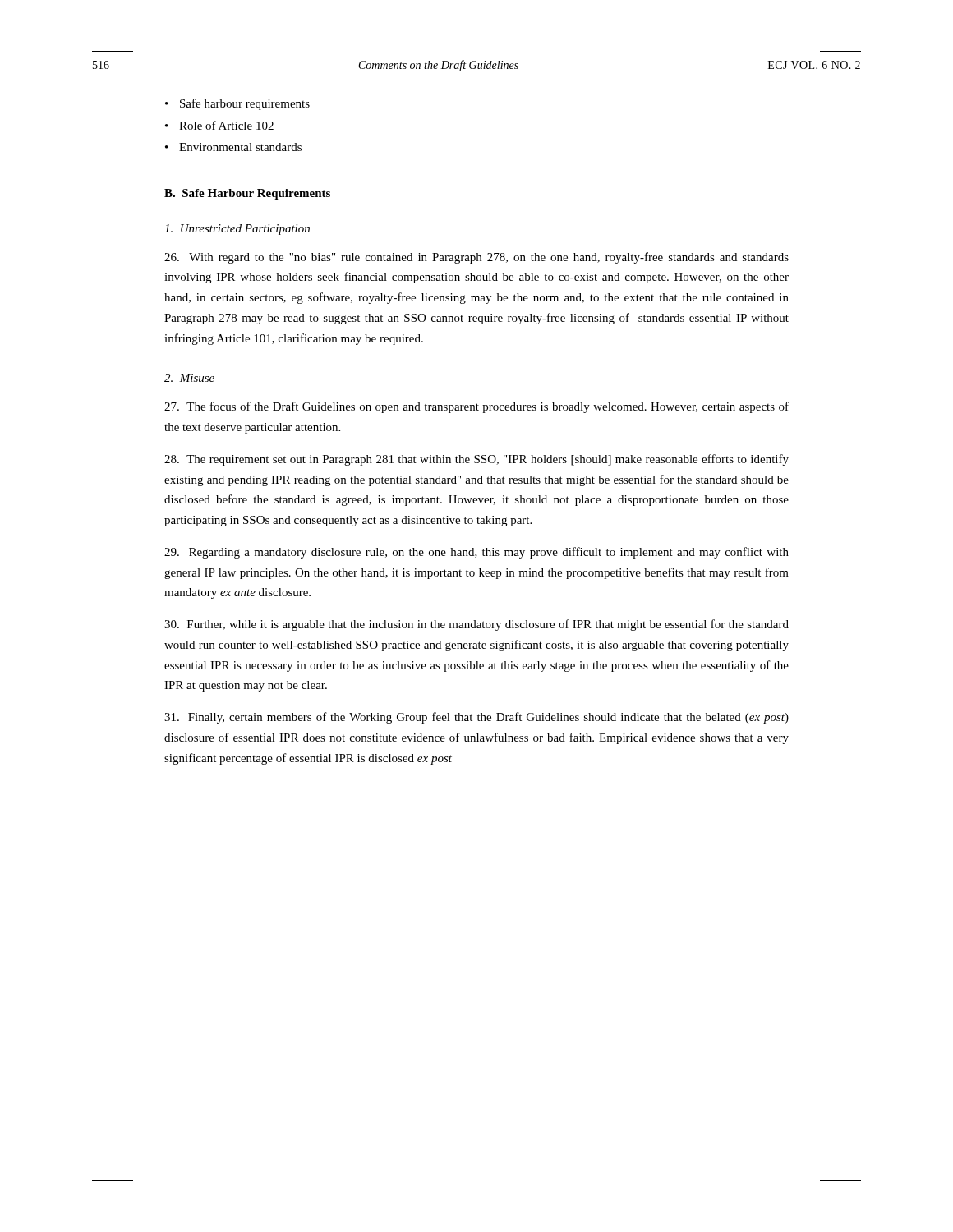Navigate to the region starting "Role of Article"
The width and height of the screenshot is (953, 1232).
[226, 125]
